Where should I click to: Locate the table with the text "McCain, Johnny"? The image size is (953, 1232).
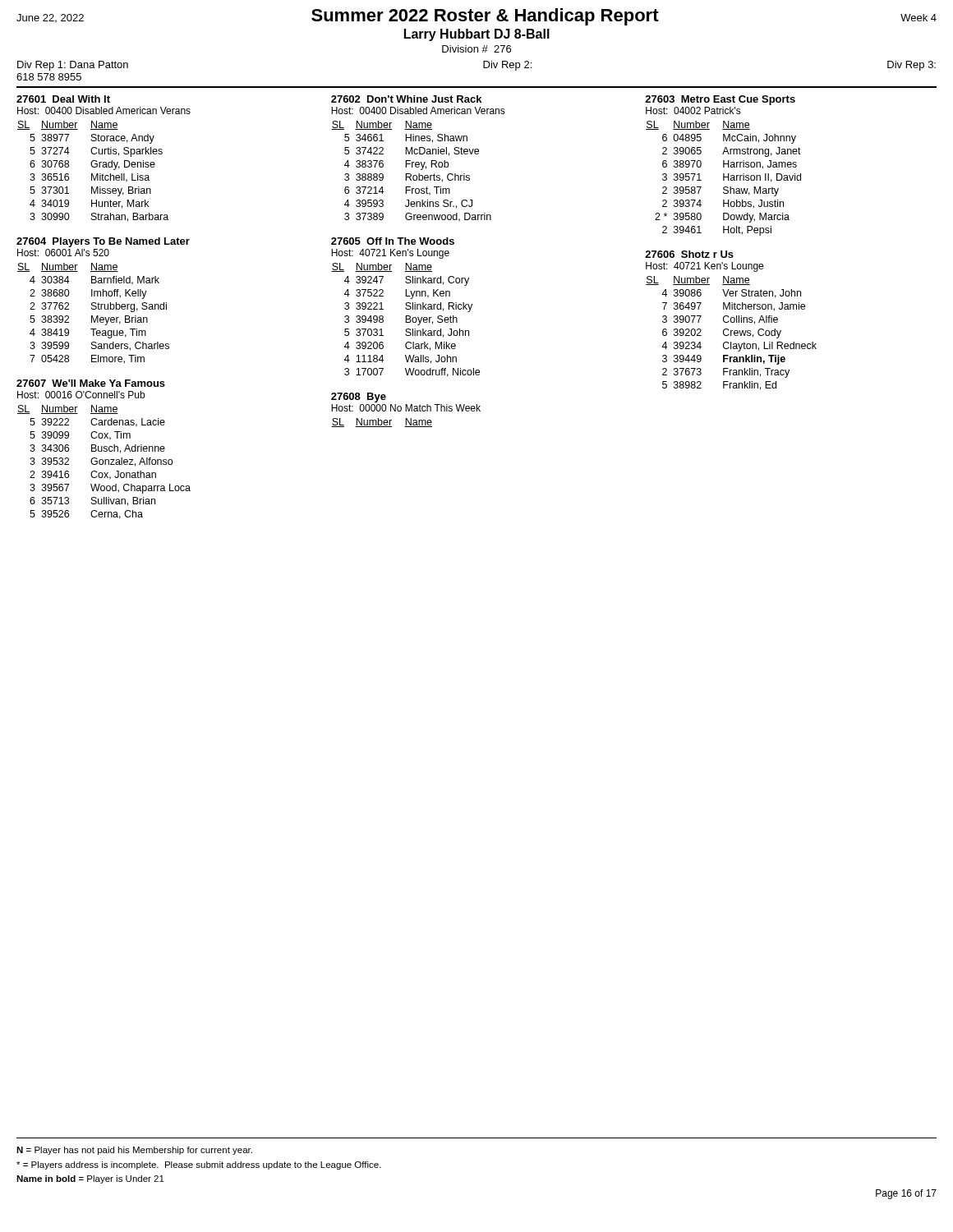click(791, 165)
